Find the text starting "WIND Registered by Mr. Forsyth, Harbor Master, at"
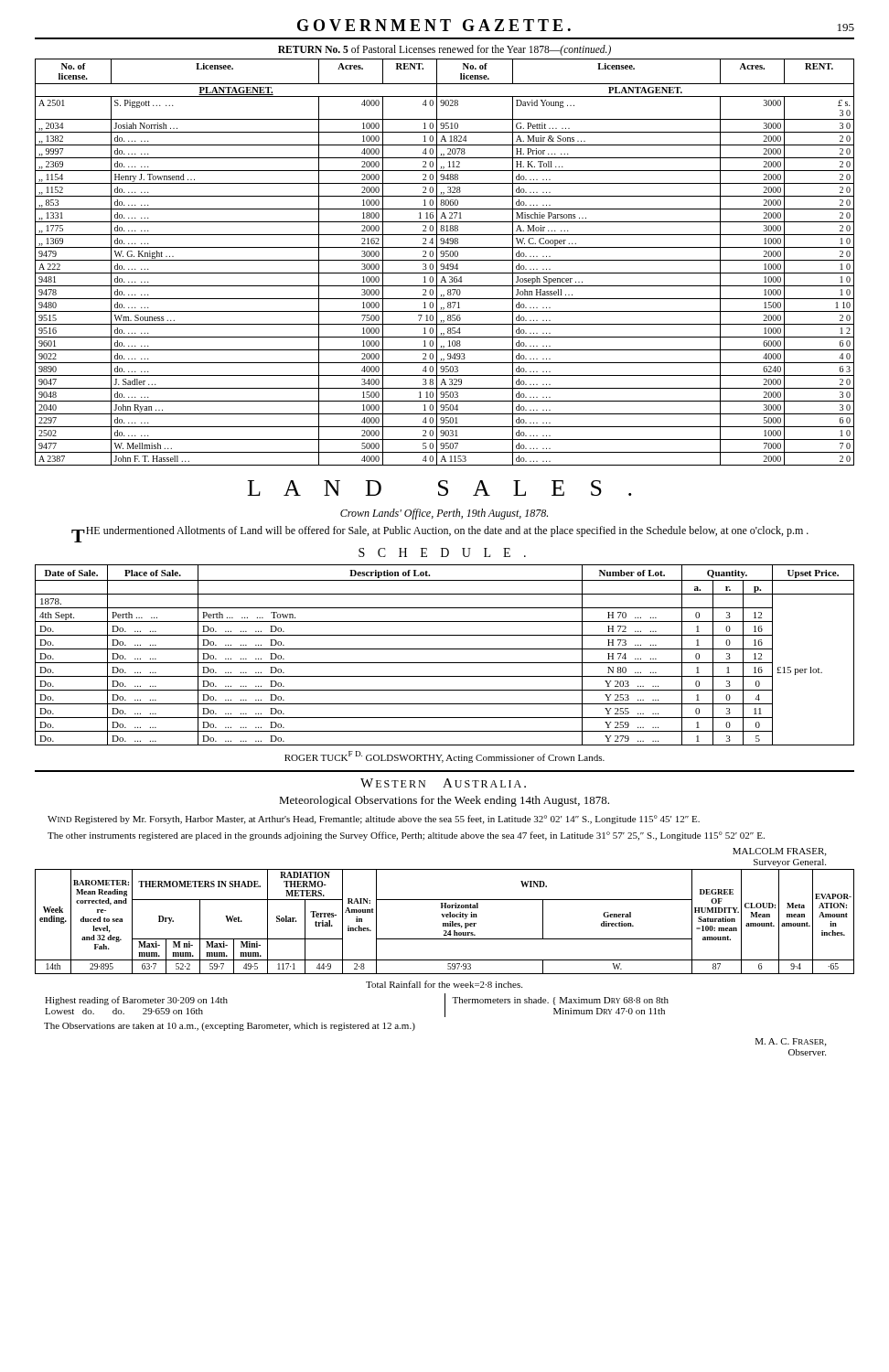The width and height of the screenshot is (889, 1372). pos(374,818)
